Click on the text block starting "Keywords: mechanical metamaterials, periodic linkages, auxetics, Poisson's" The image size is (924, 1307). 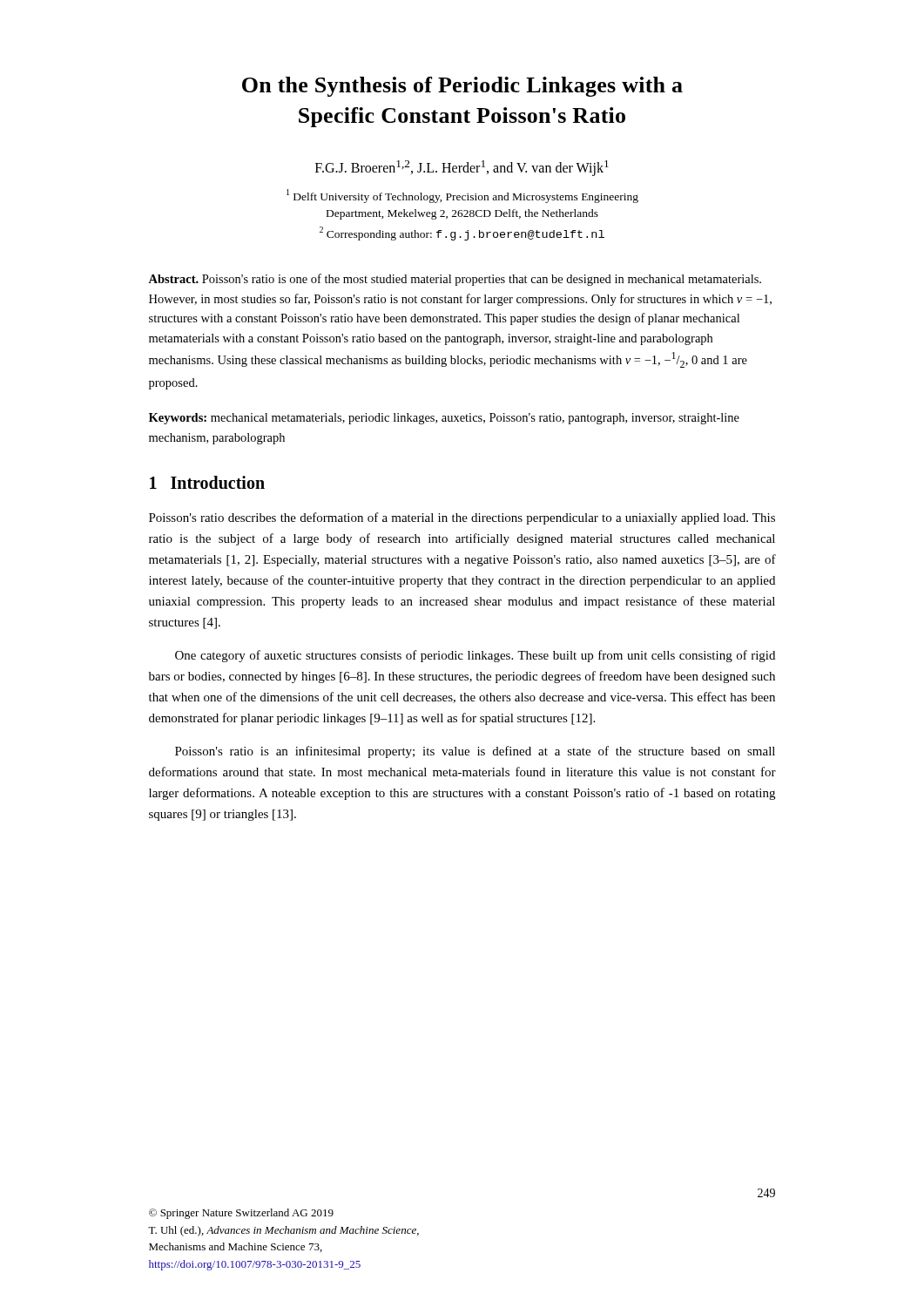click(x=444, y=427)
